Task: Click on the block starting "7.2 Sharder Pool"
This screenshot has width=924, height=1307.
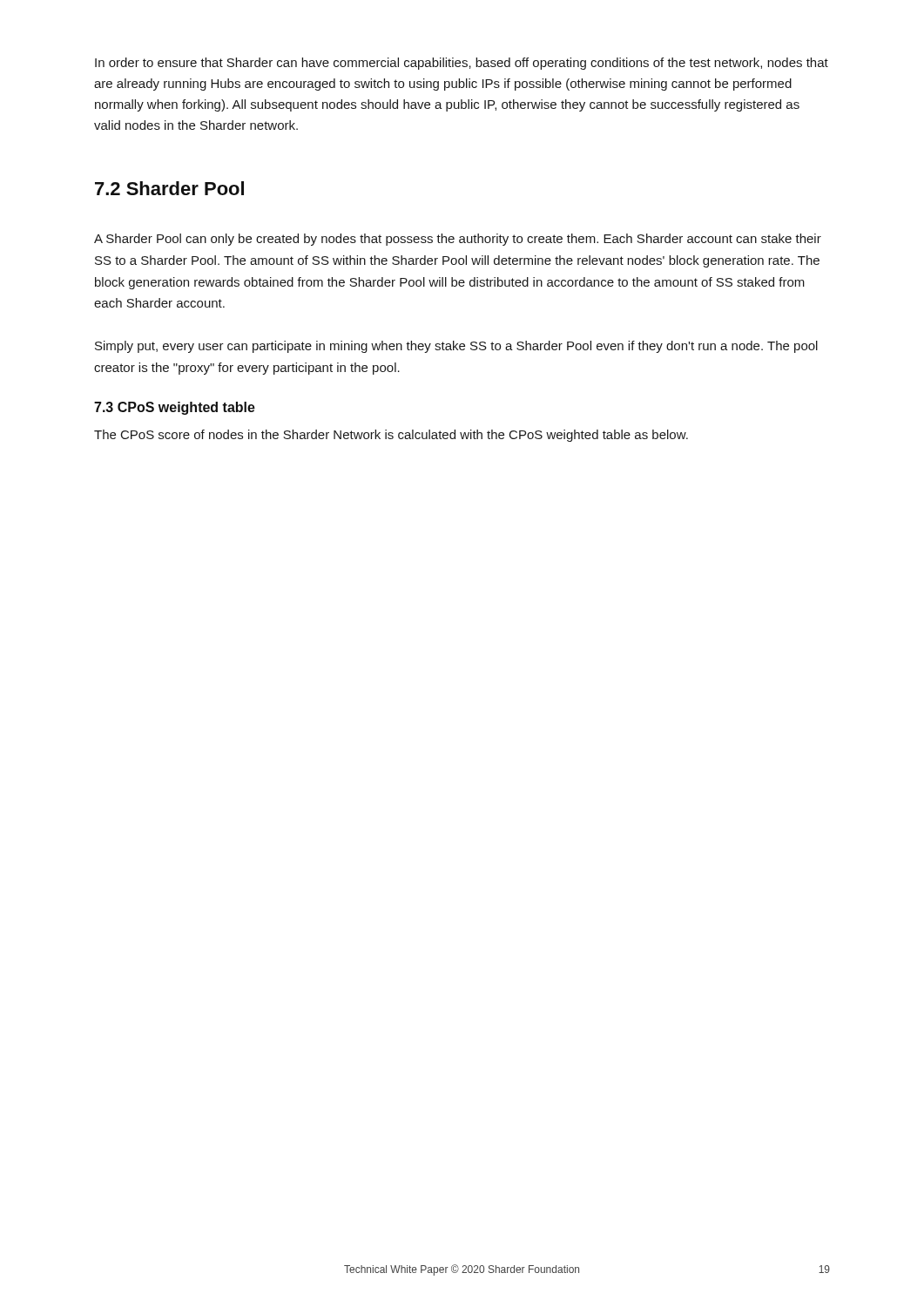Action: click(170, 189)
